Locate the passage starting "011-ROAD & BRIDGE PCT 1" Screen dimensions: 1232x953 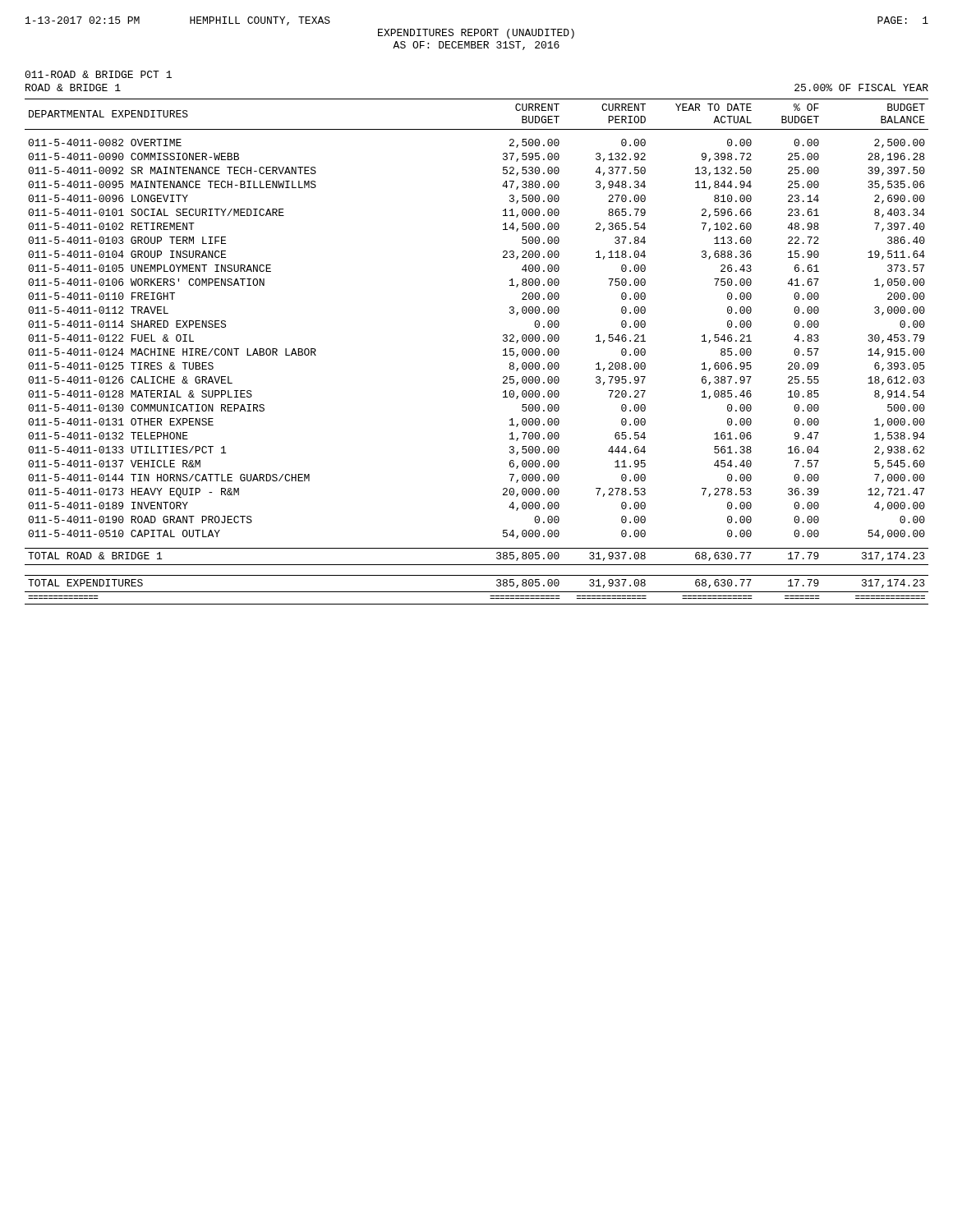98,75
